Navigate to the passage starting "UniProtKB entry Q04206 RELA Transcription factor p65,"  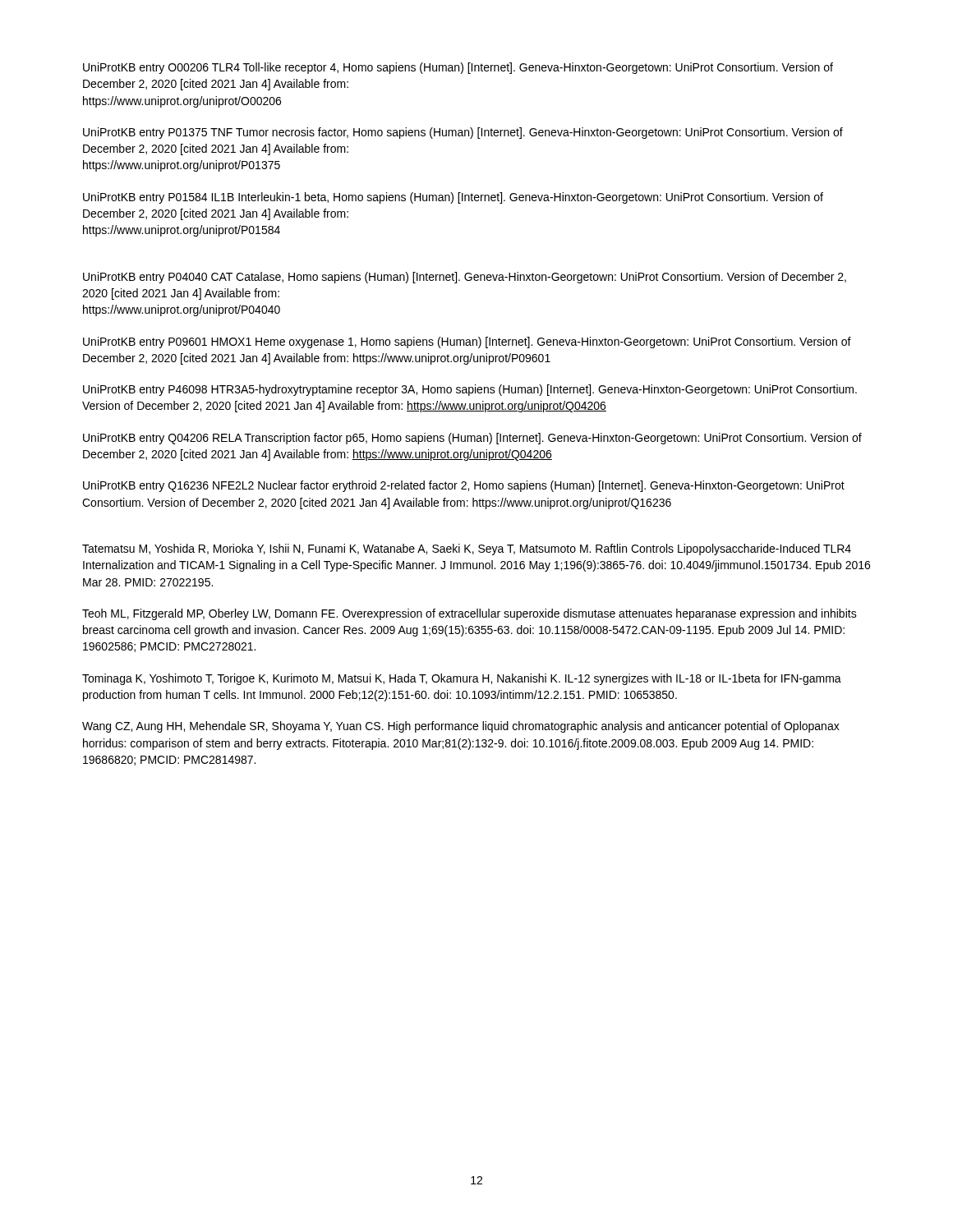click(x=472, y=446)
